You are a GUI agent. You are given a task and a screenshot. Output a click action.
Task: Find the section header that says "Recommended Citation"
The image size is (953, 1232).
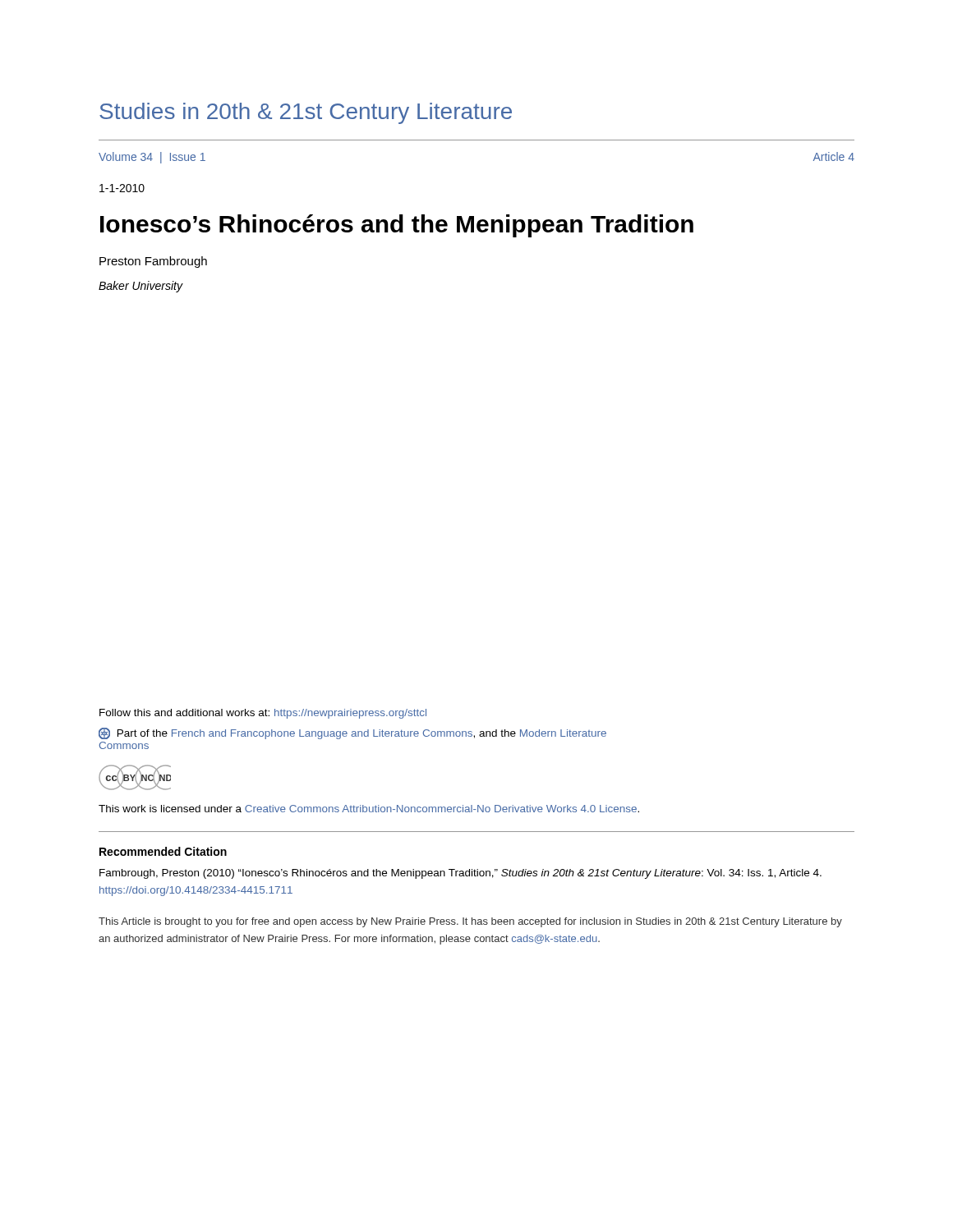(163, 852)
